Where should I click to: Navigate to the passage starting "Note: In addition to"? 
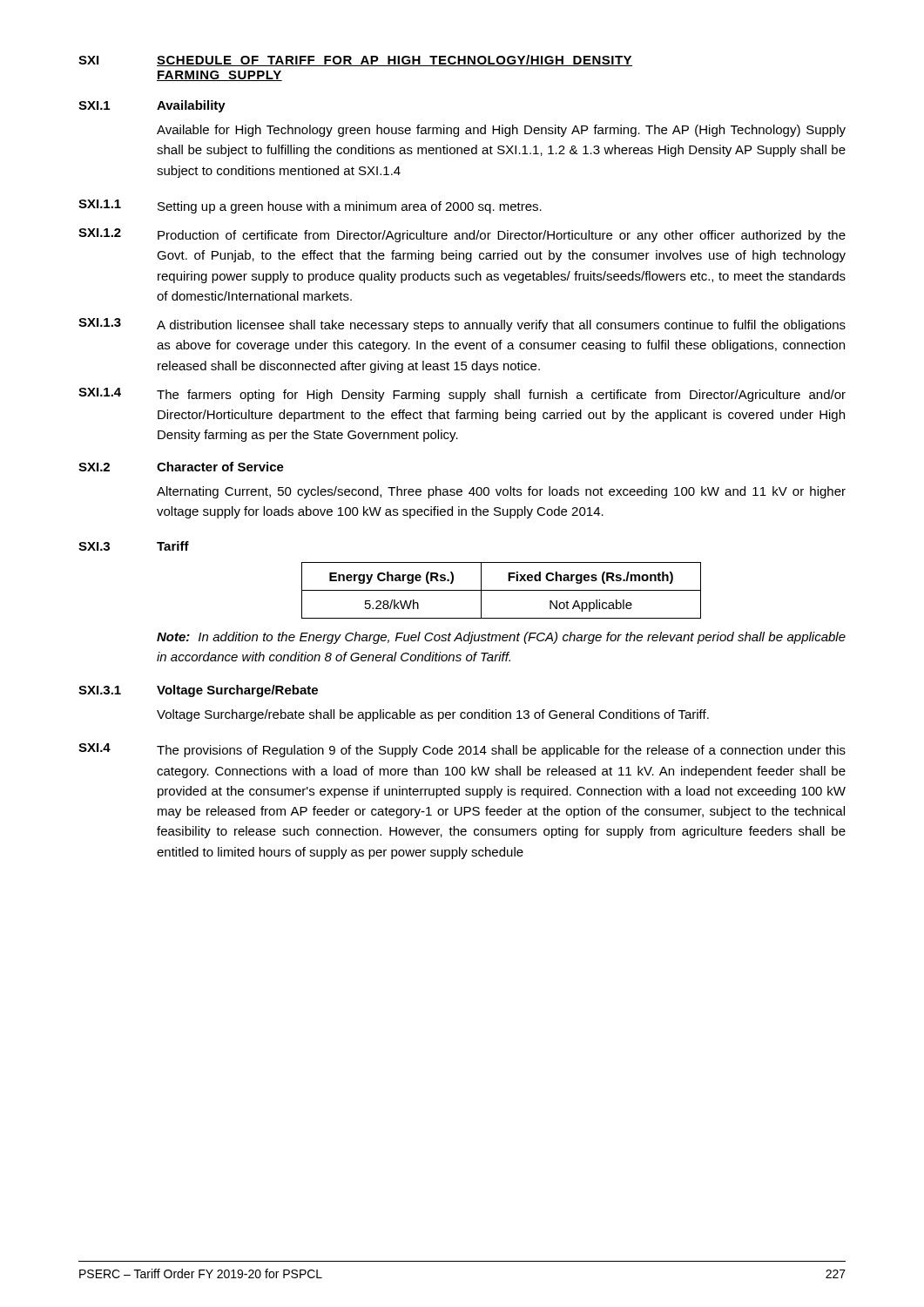[x=462, y=650]
